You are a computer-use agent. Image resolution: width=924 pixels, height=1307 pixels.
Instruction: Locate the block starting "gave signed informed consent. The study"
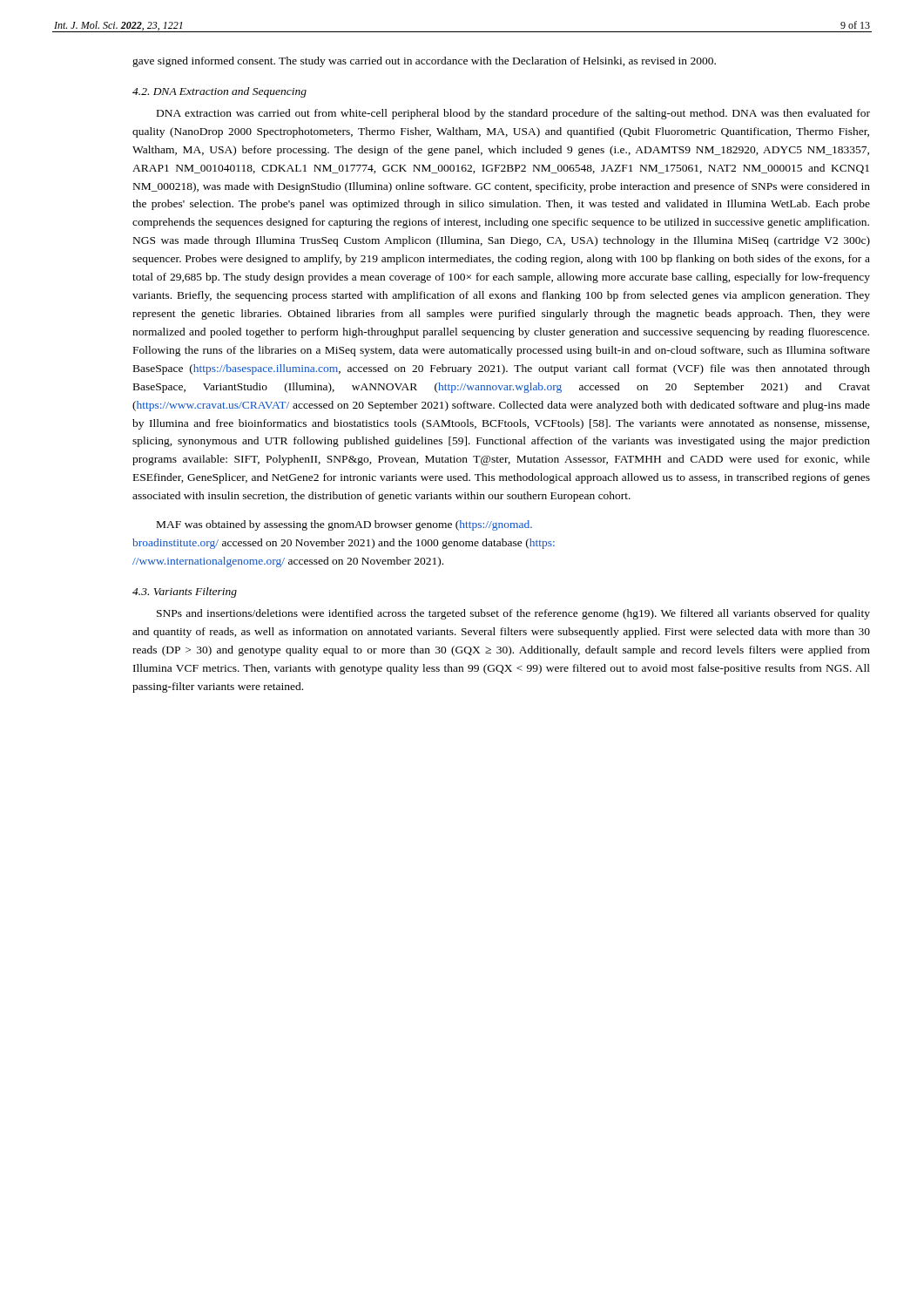[424, 61]
